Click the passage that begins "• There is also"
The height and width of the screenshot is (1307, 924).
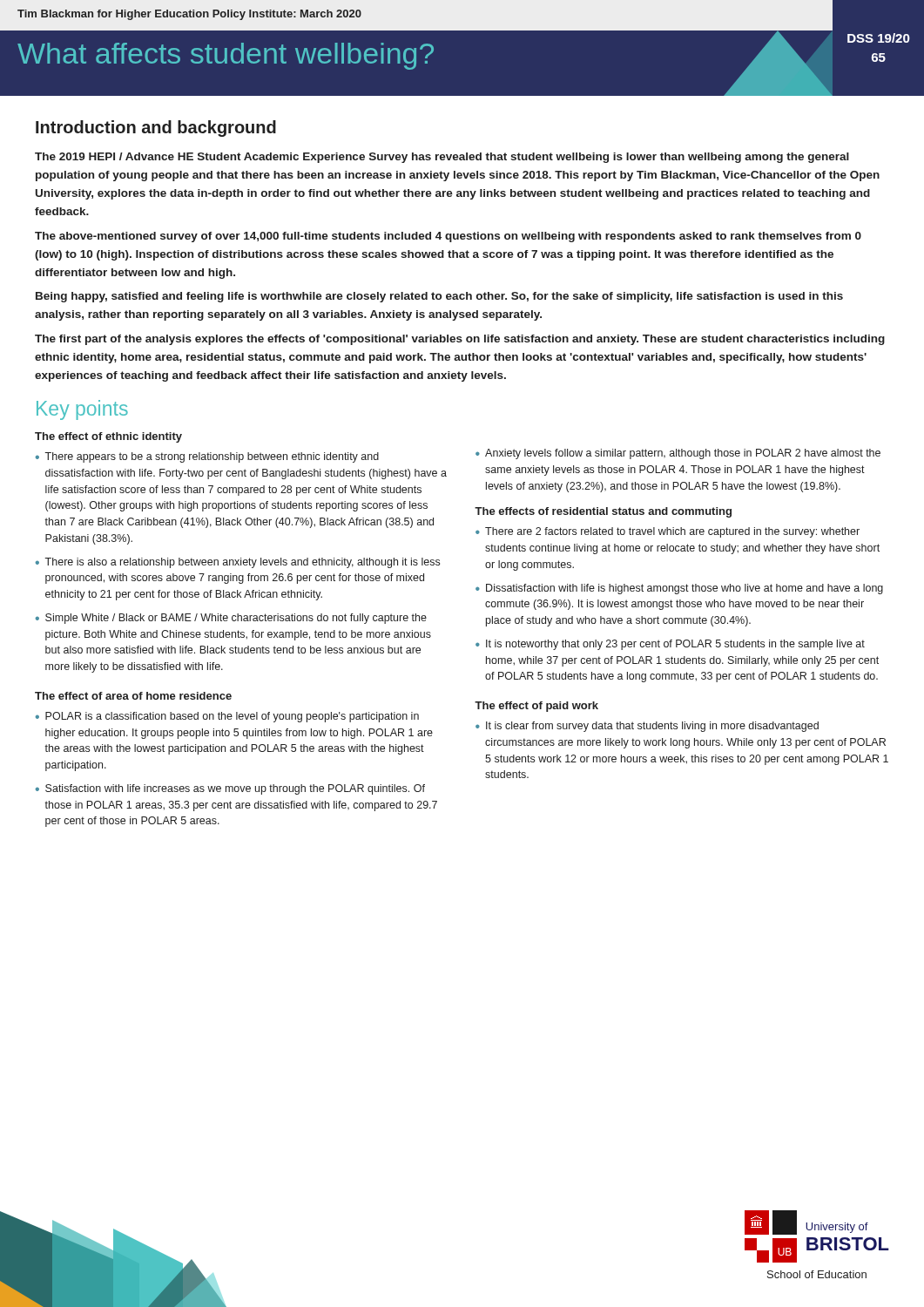coord(242,578)
